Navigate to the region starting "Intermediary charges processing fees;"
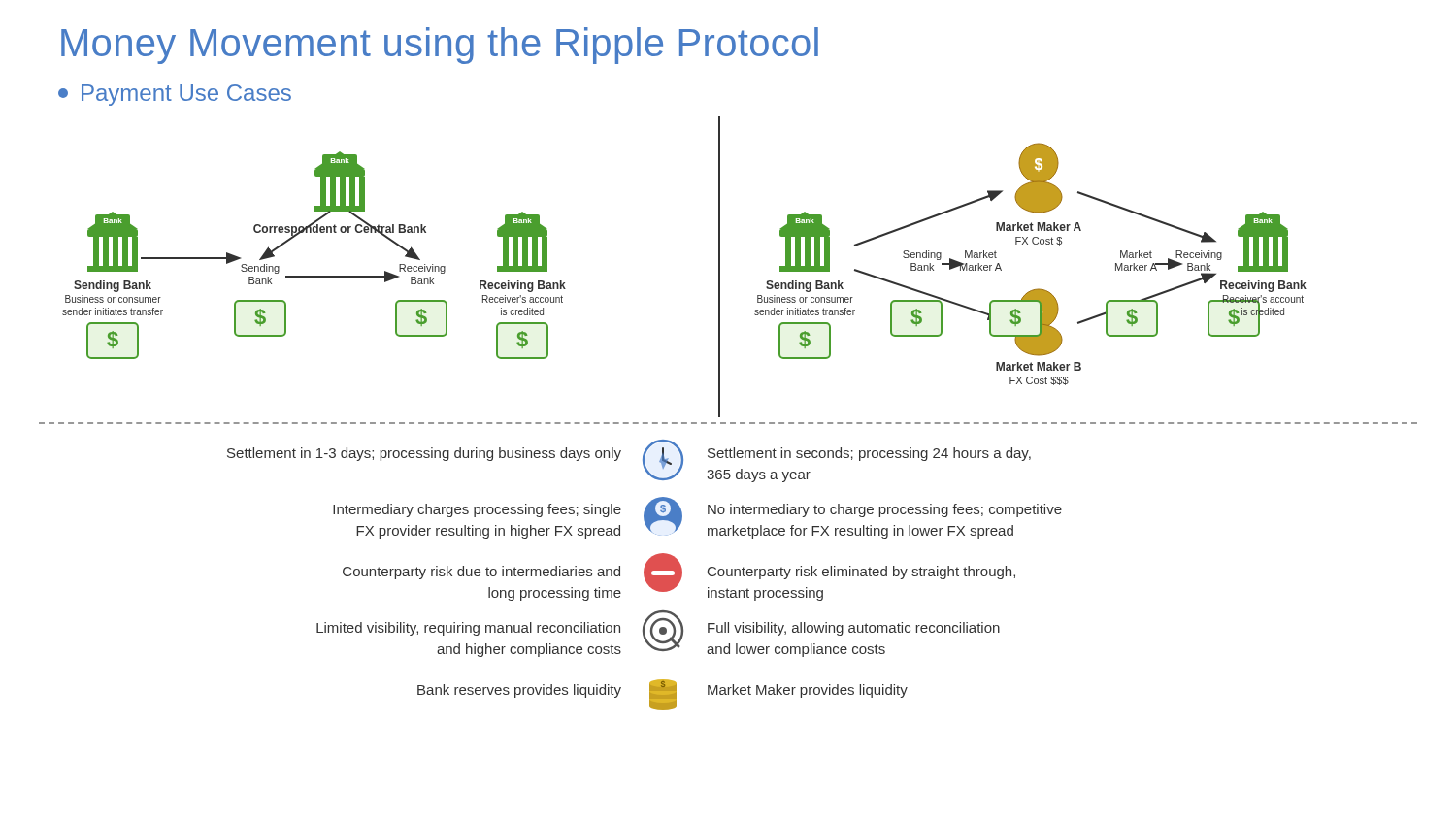The width and height of the screenshot is (1456, 819). [477, 520]
